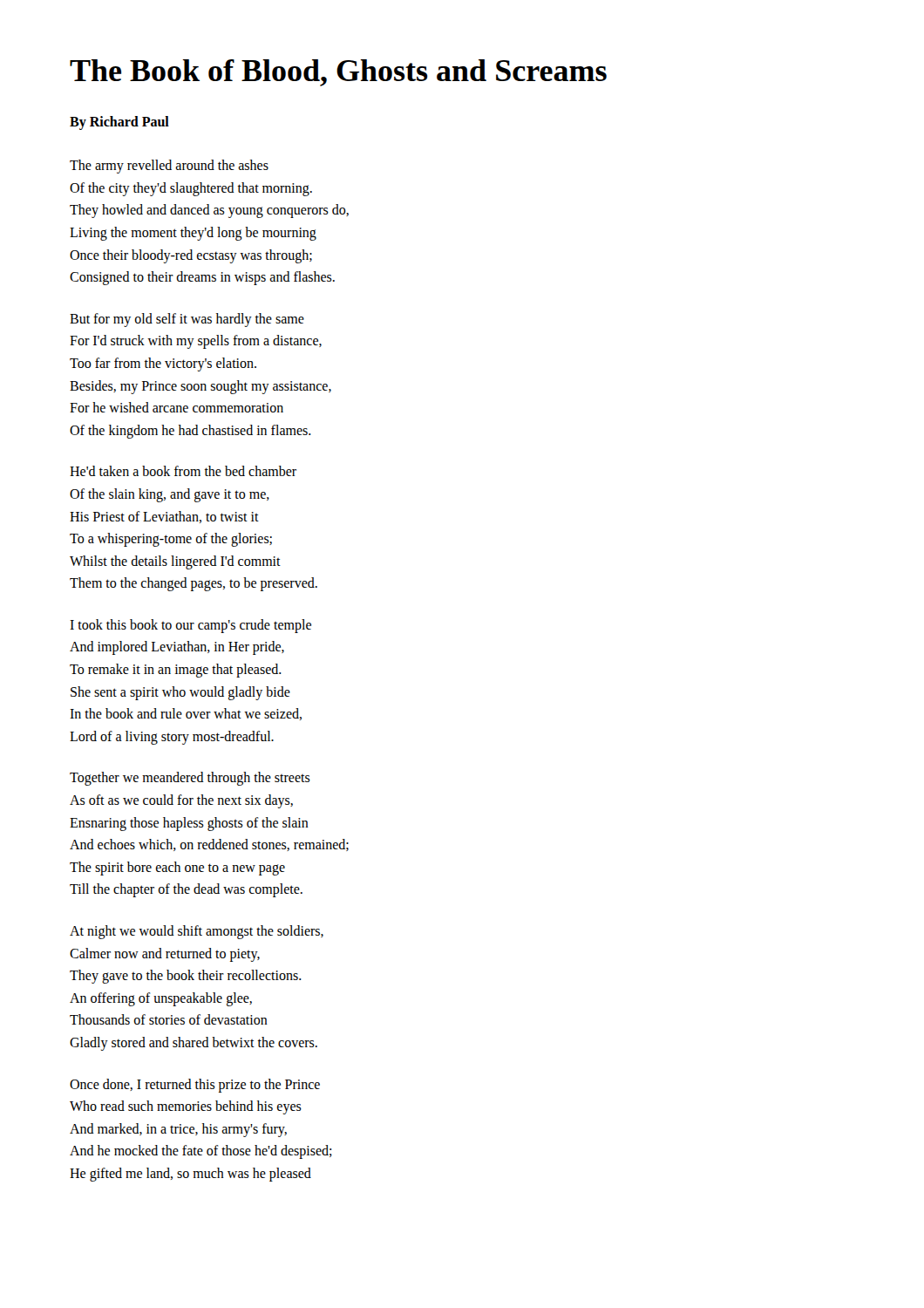924x1308 pixels.
Task: Locate the block of text that opens with "Together we meandered"
Action: [x=190, y=779]
